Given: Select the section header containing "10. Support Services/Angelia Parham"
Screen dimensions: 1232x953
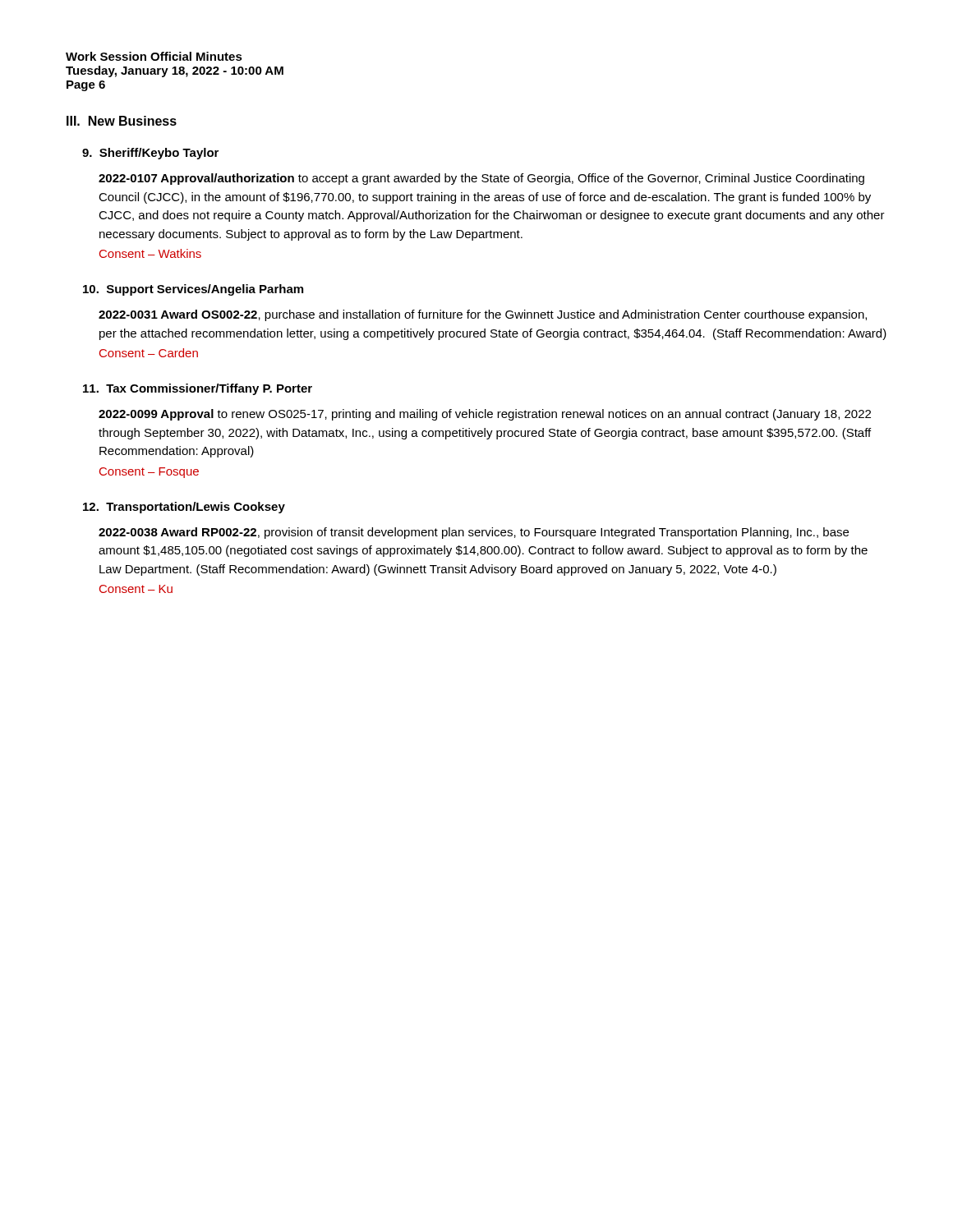Looking at the screenshot, I should [193, 289].
